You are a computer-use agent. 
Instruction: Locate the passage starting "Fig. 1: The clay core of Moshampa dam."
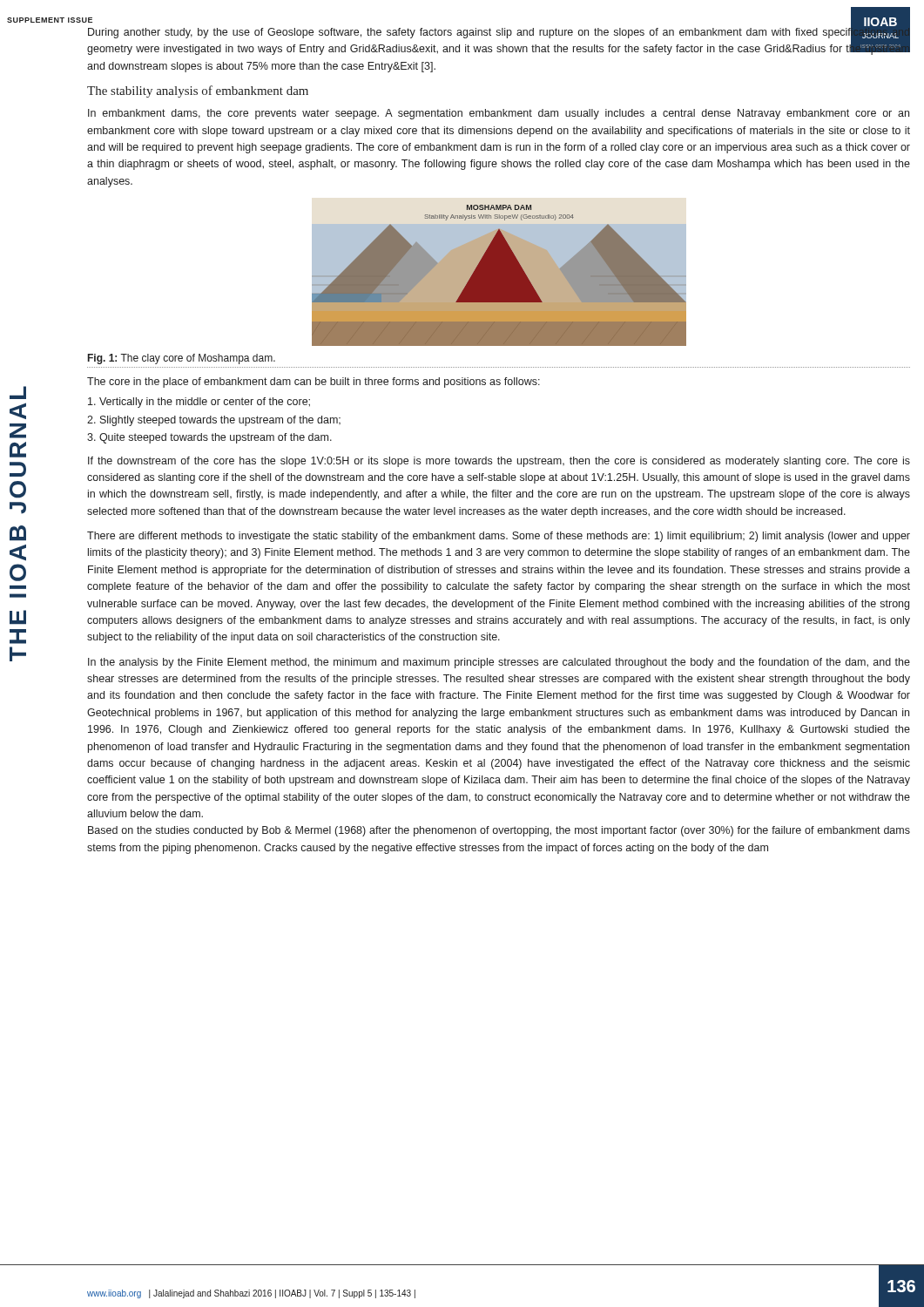(181, 358)
